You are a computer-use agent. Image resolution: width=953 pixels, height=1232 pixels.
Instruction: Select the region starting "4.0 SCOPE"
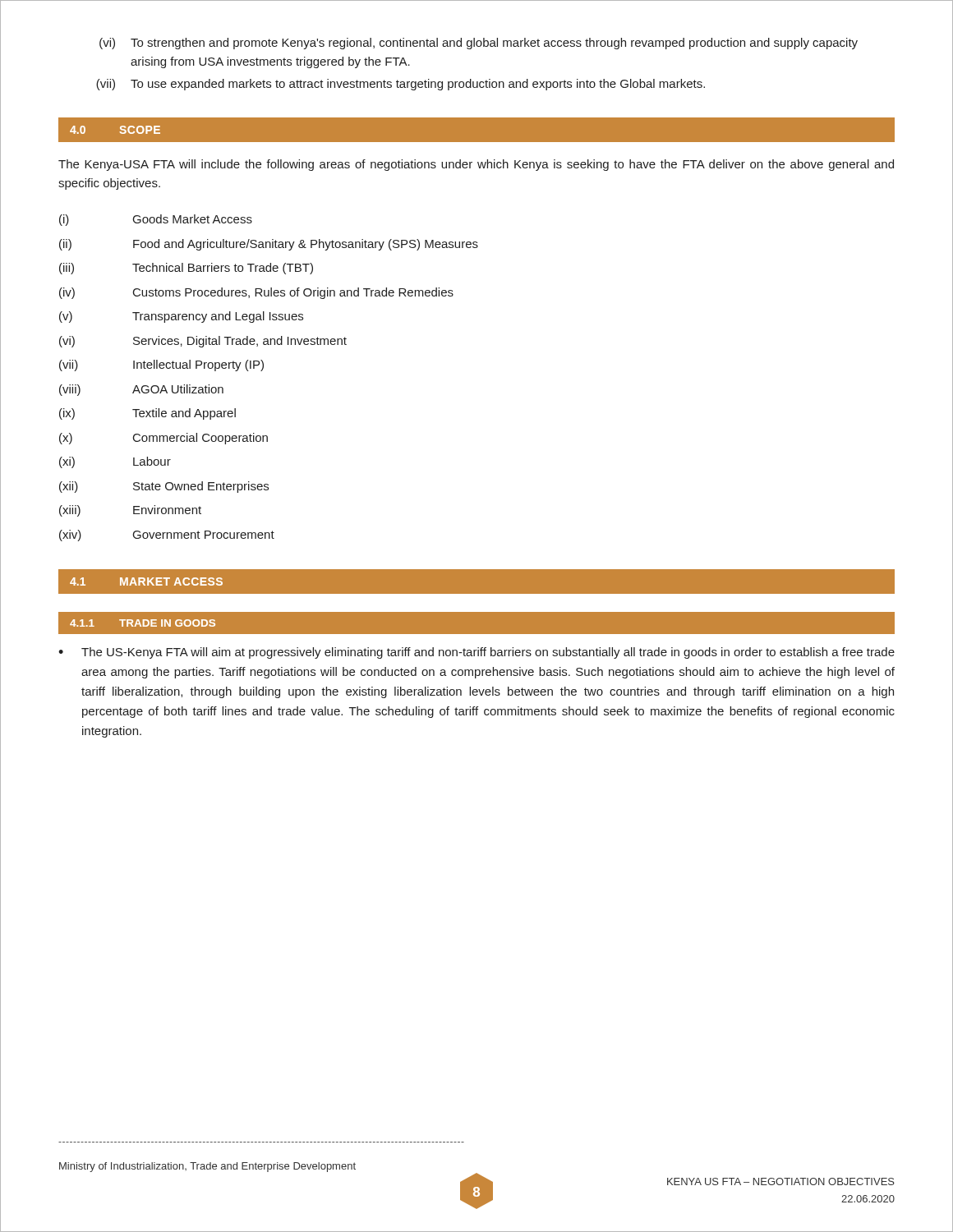476,129
